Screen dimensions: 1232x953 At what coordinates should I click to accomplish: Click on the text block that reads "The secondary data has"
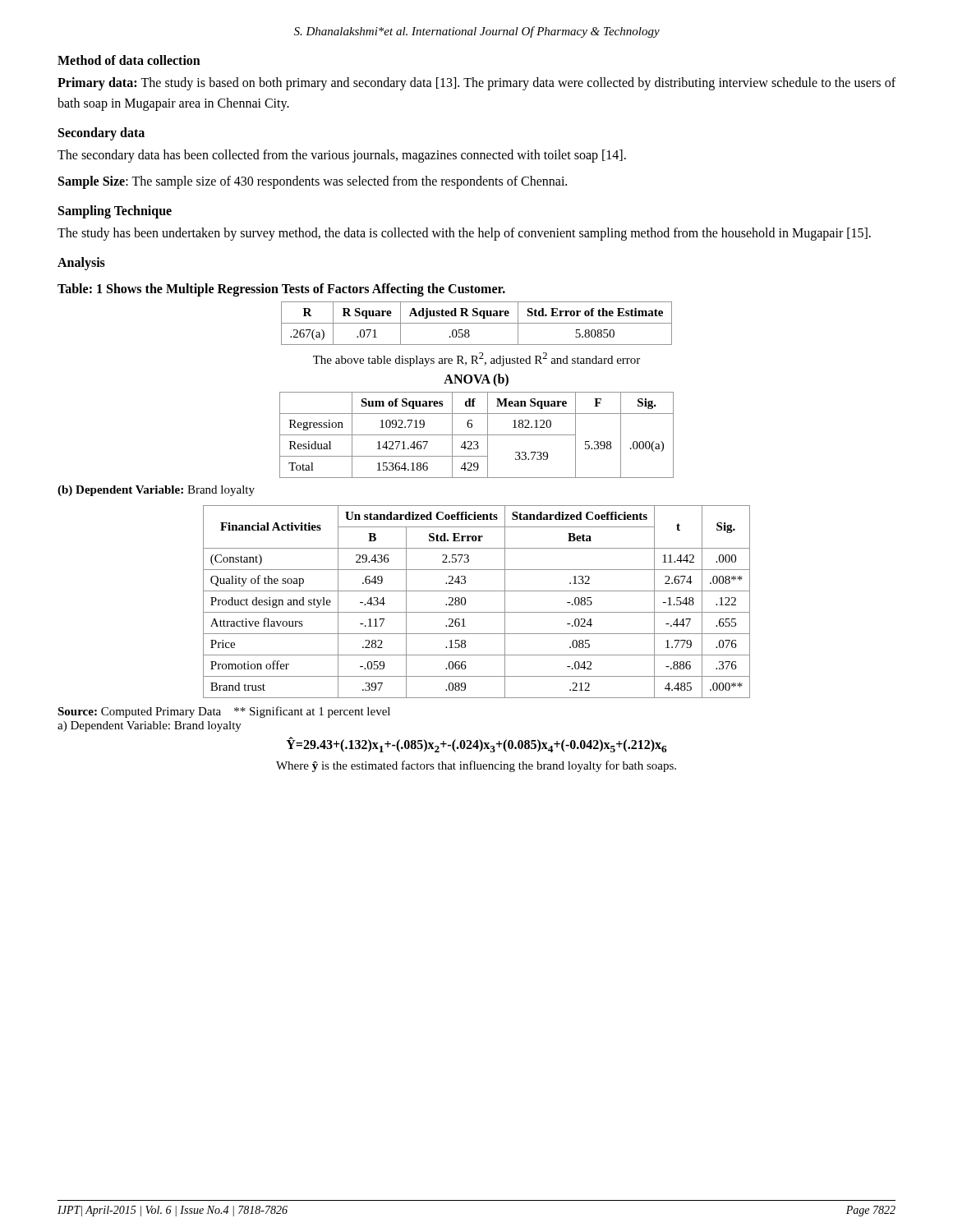(342, 154)
